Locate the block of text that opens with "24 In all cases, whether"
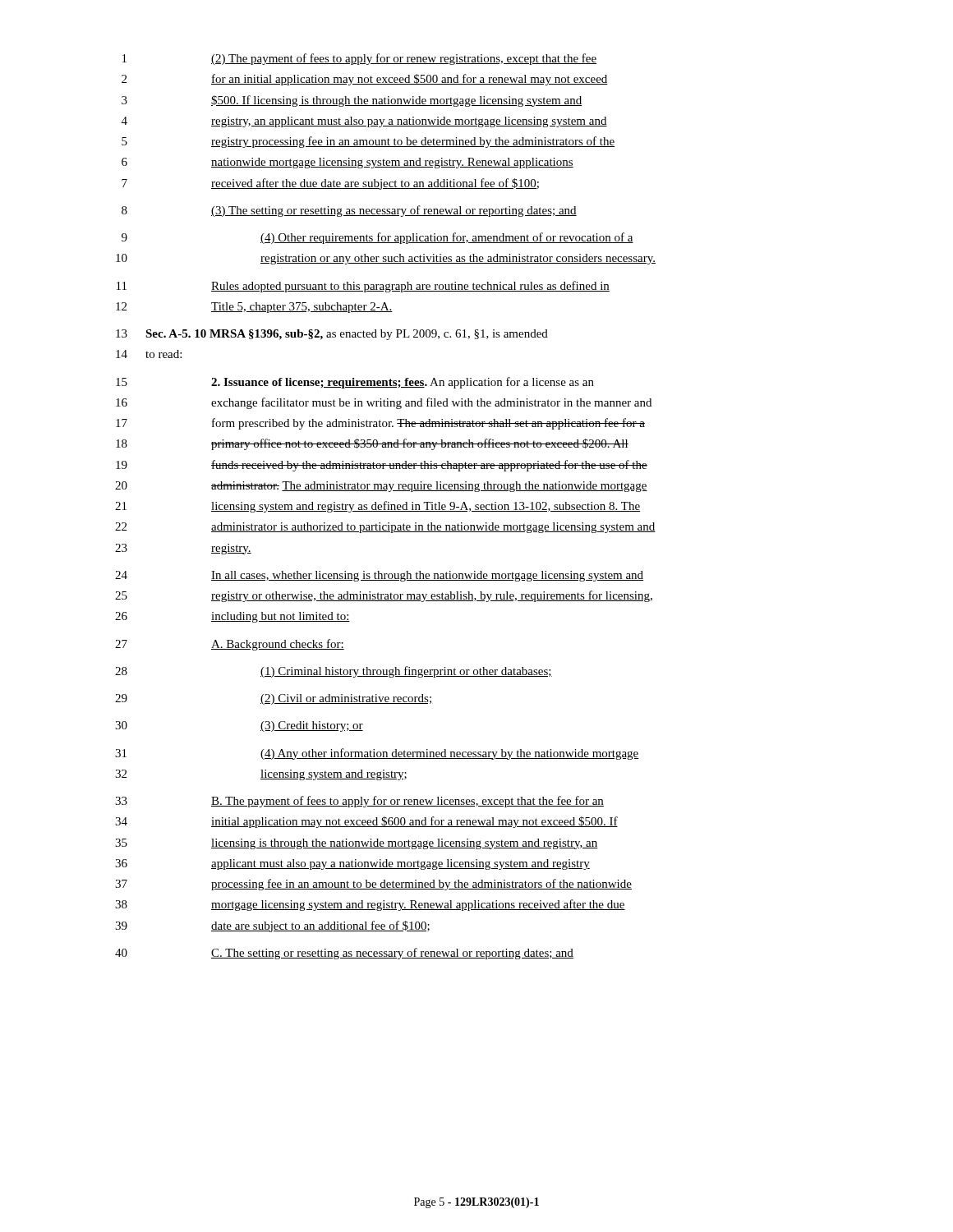Screen dimensions: 1232x953 (485, 596)
